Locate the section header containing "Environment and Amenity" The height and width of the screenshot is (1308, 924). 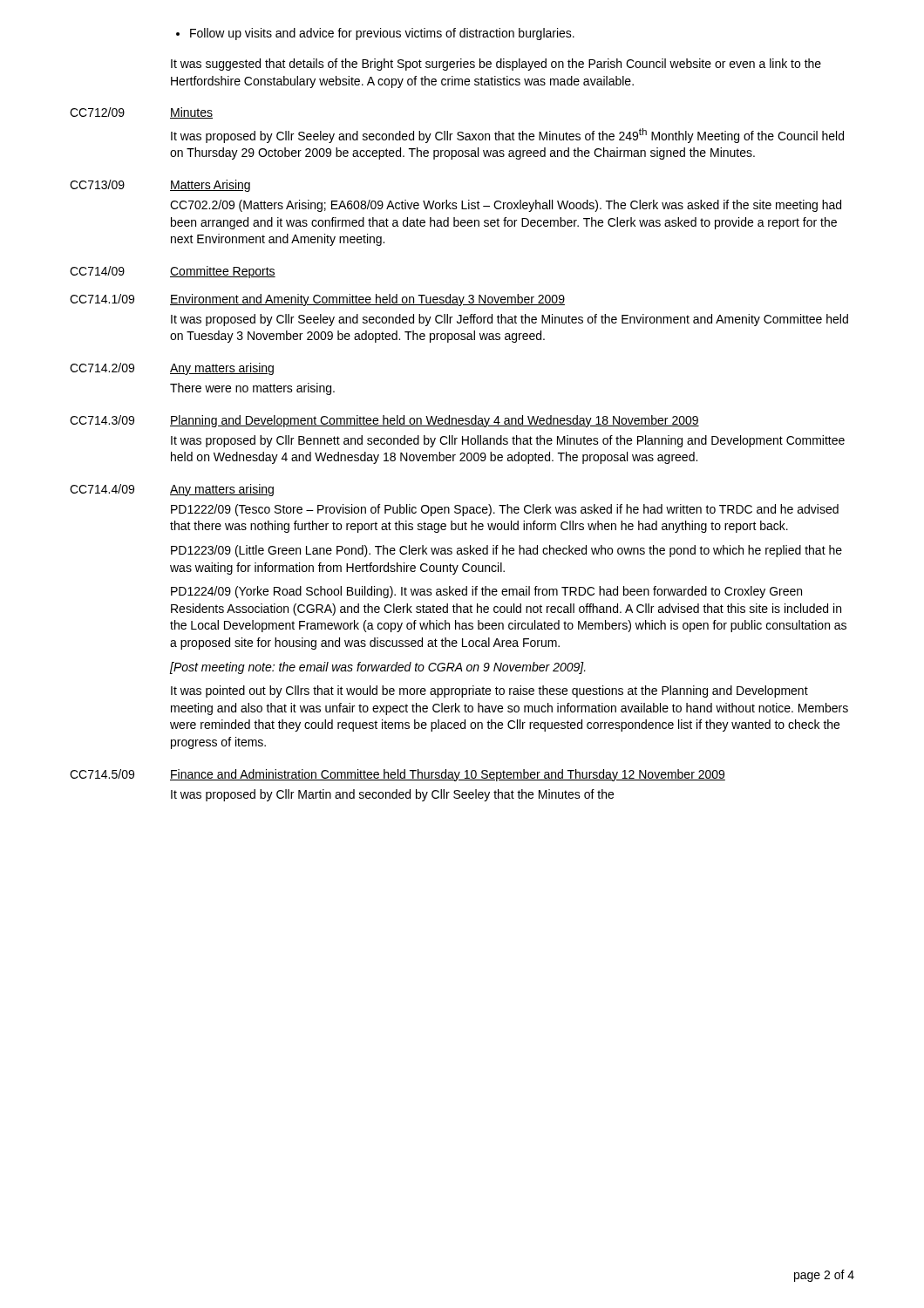pyautogui.click(x=367, y=299)
